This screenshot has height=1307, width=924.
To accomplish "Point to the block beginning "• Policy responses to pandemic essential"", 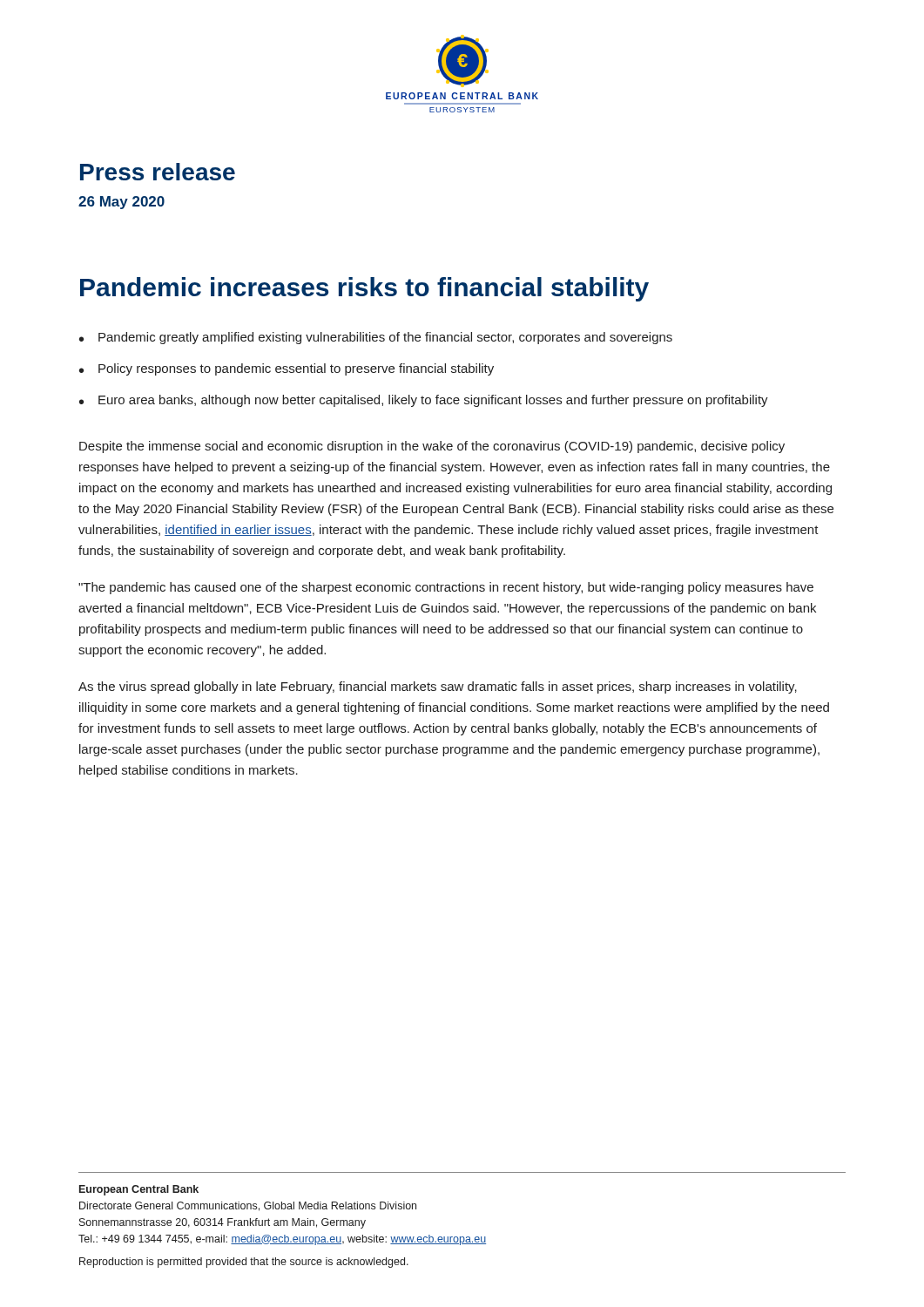I will tap(462, 370).
